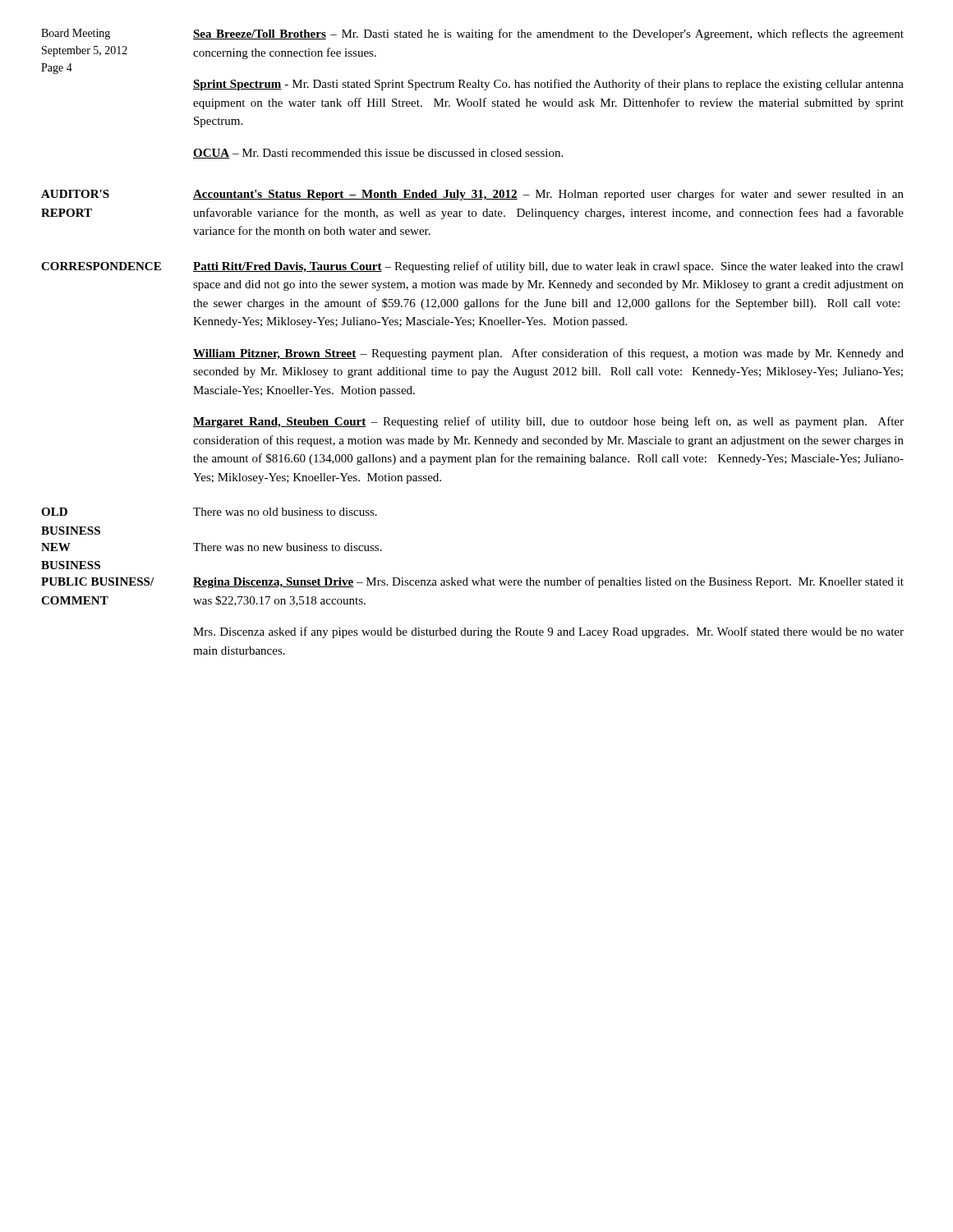
Task: Select the element starting "Sprint Spectrum - Mr. Dasti stated"
Action: [x=548, y=103]
